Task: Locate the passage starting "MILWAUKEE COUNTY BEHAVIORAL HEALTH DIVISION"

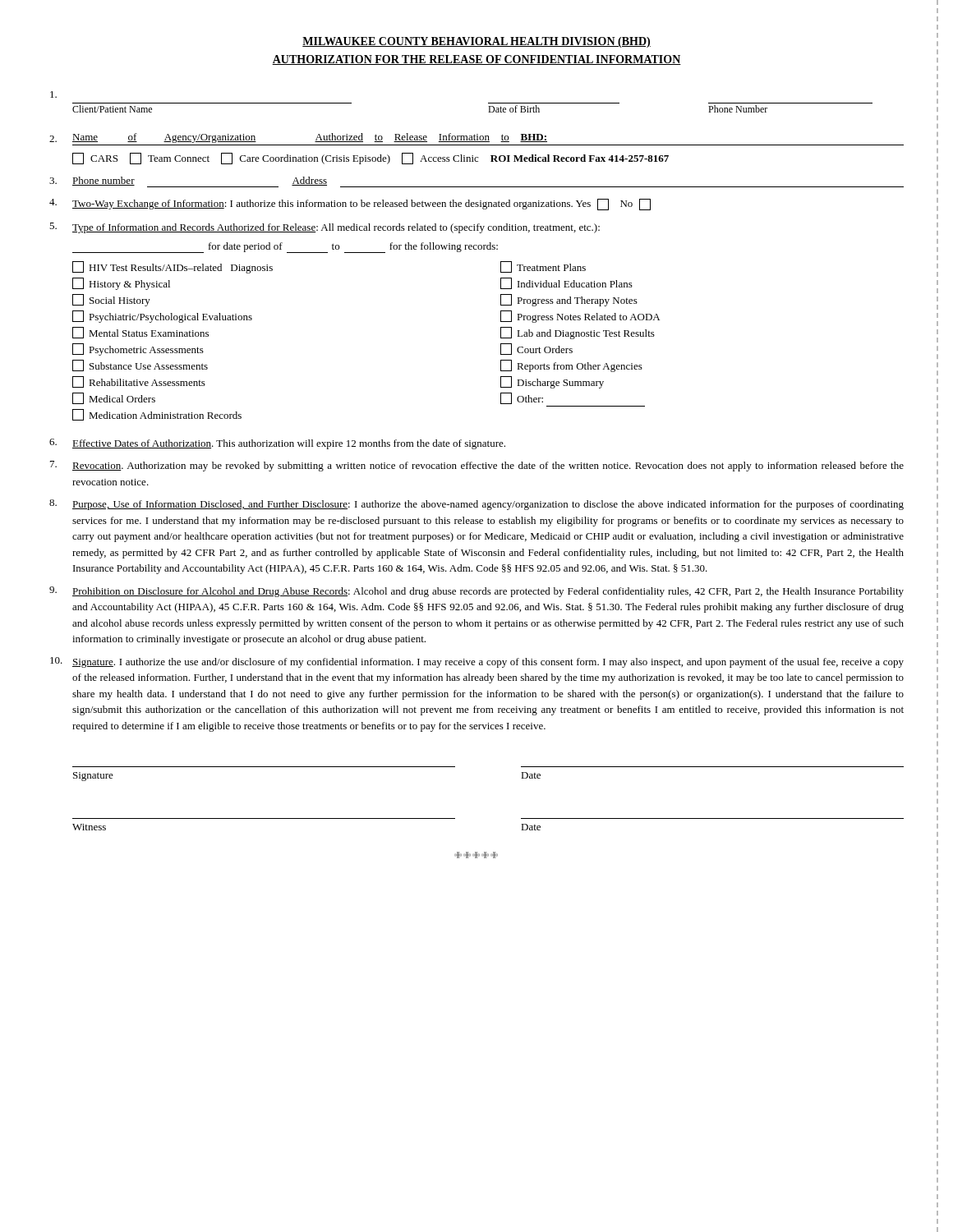Action: 476,51
